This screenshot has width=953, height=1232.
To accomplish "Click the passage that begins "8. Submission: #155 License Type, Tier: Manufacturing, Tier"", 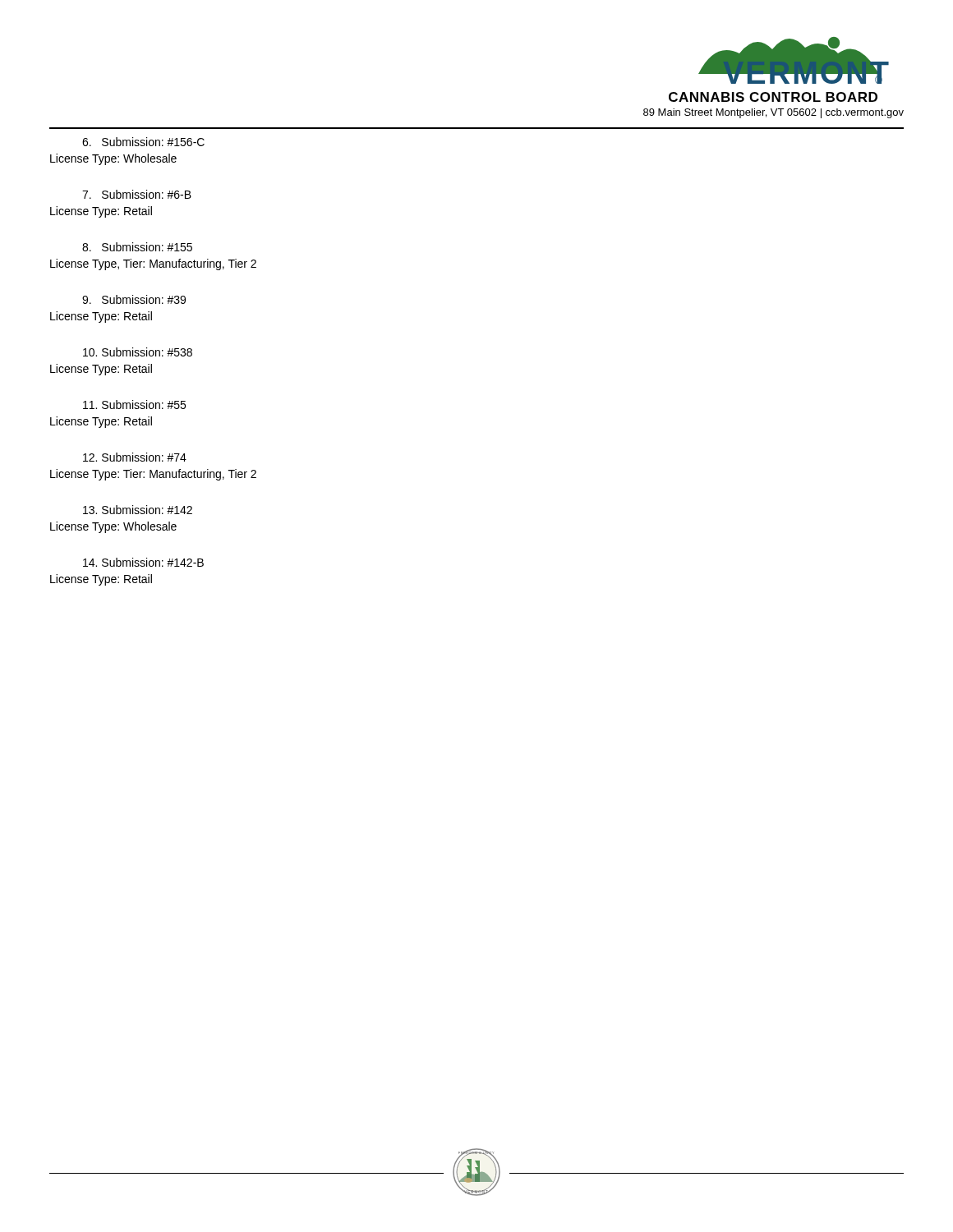I will (137, 247).
